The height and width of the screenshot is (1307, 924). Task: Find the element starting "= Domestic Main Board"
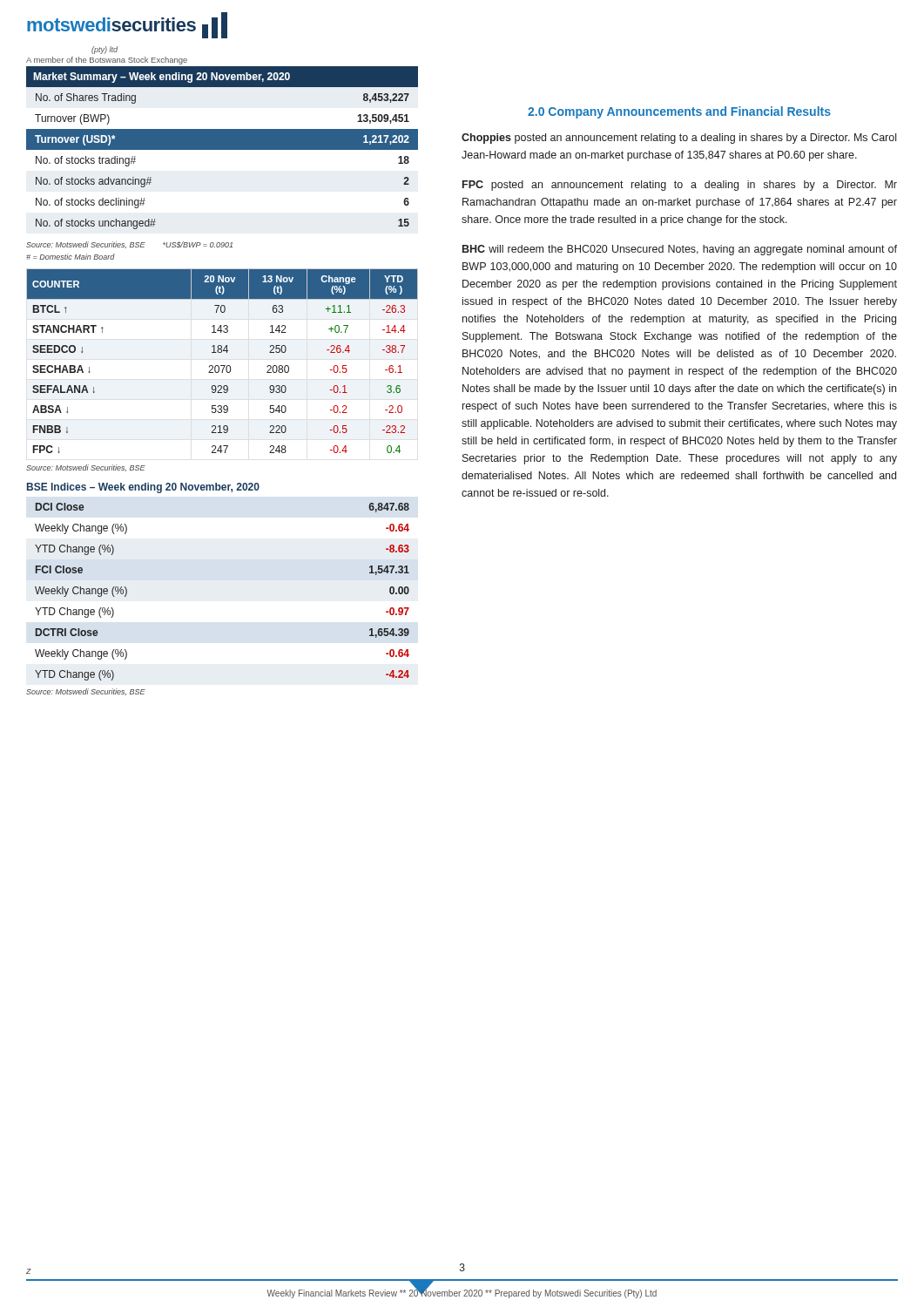[70, 257]
